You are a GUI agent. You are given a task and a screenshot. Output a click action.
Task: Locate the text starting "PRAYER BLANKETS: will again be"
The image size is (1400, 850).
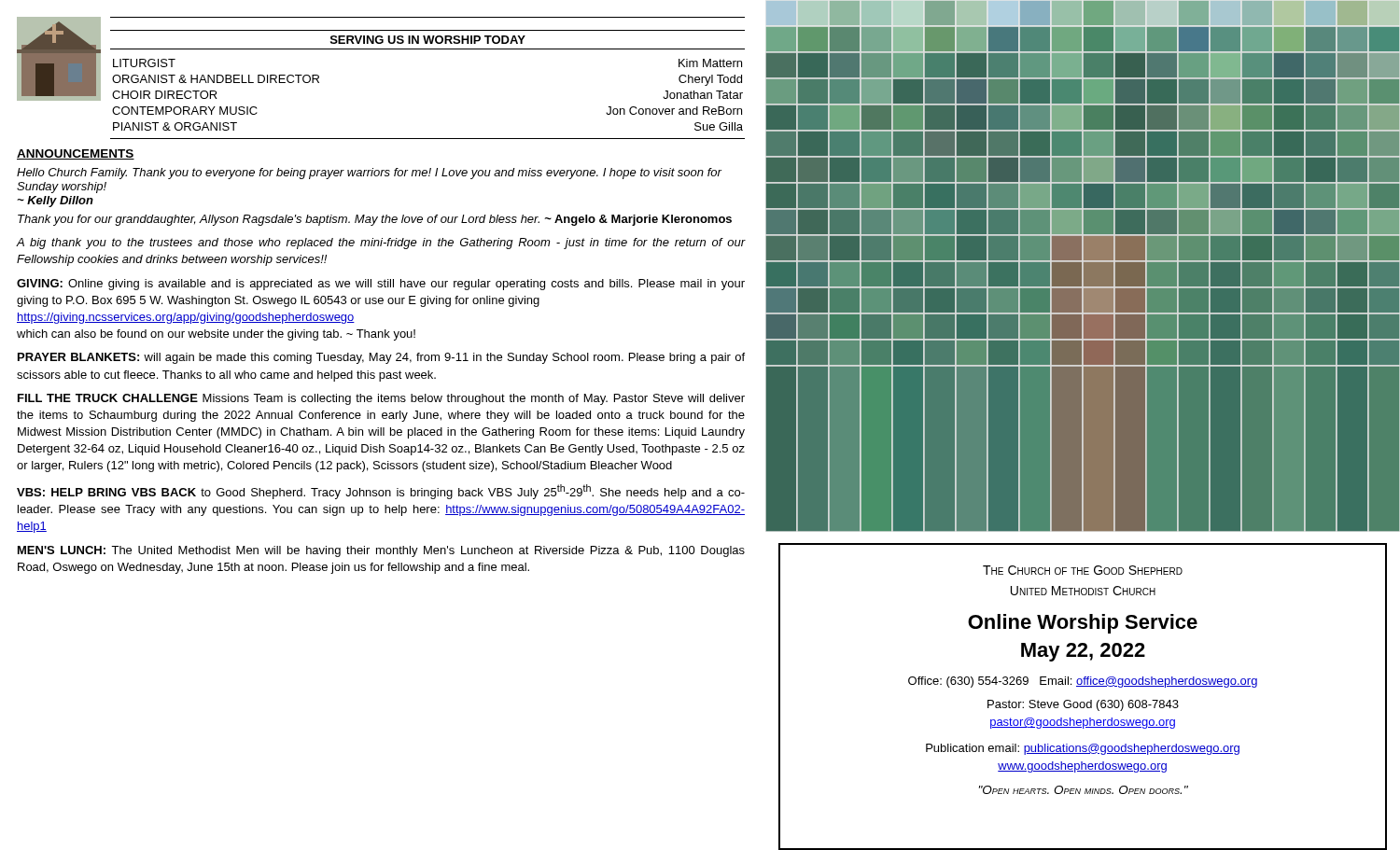point(381,366)
